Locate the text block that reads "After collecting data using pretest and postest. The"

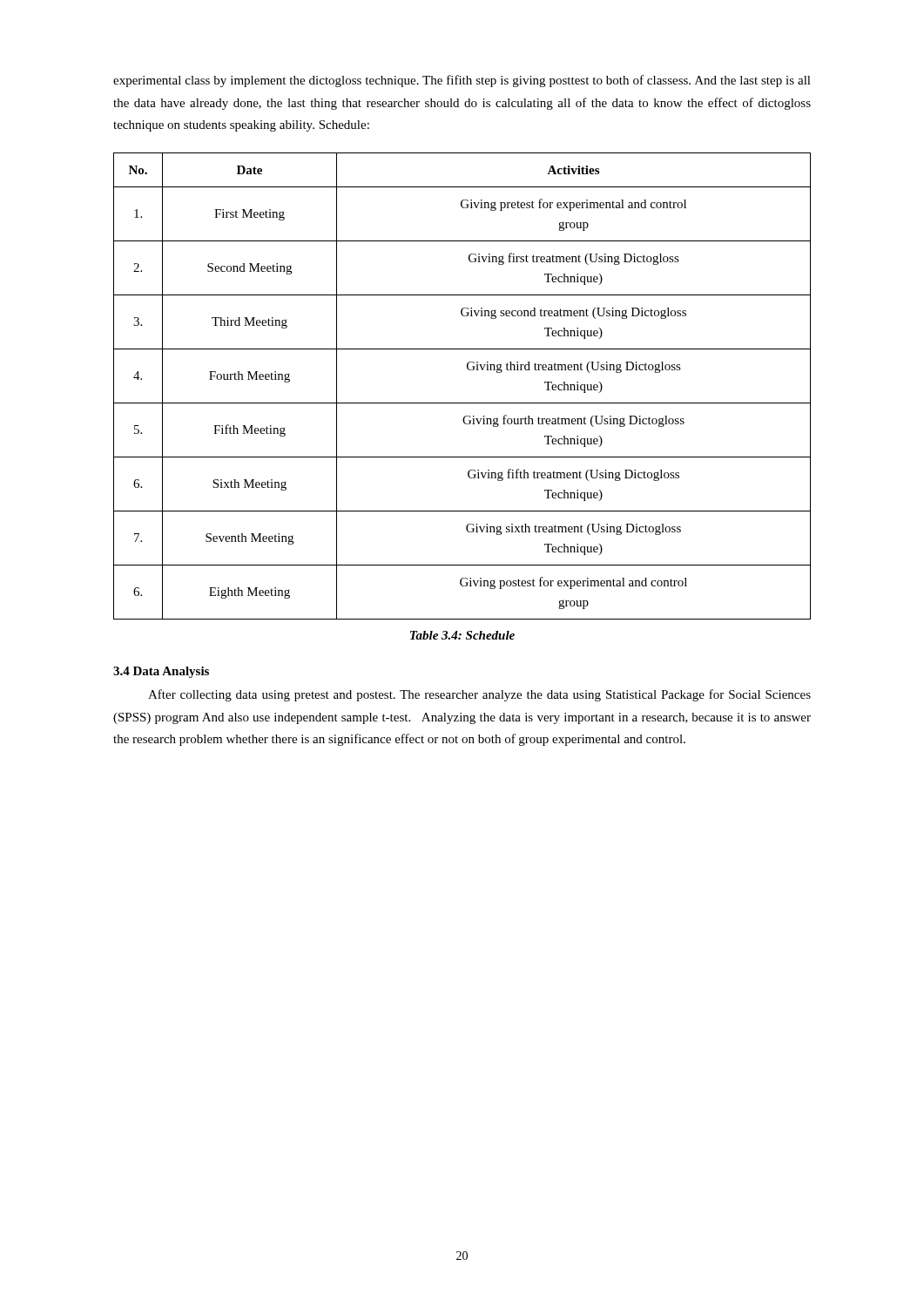tap(462, 717)
